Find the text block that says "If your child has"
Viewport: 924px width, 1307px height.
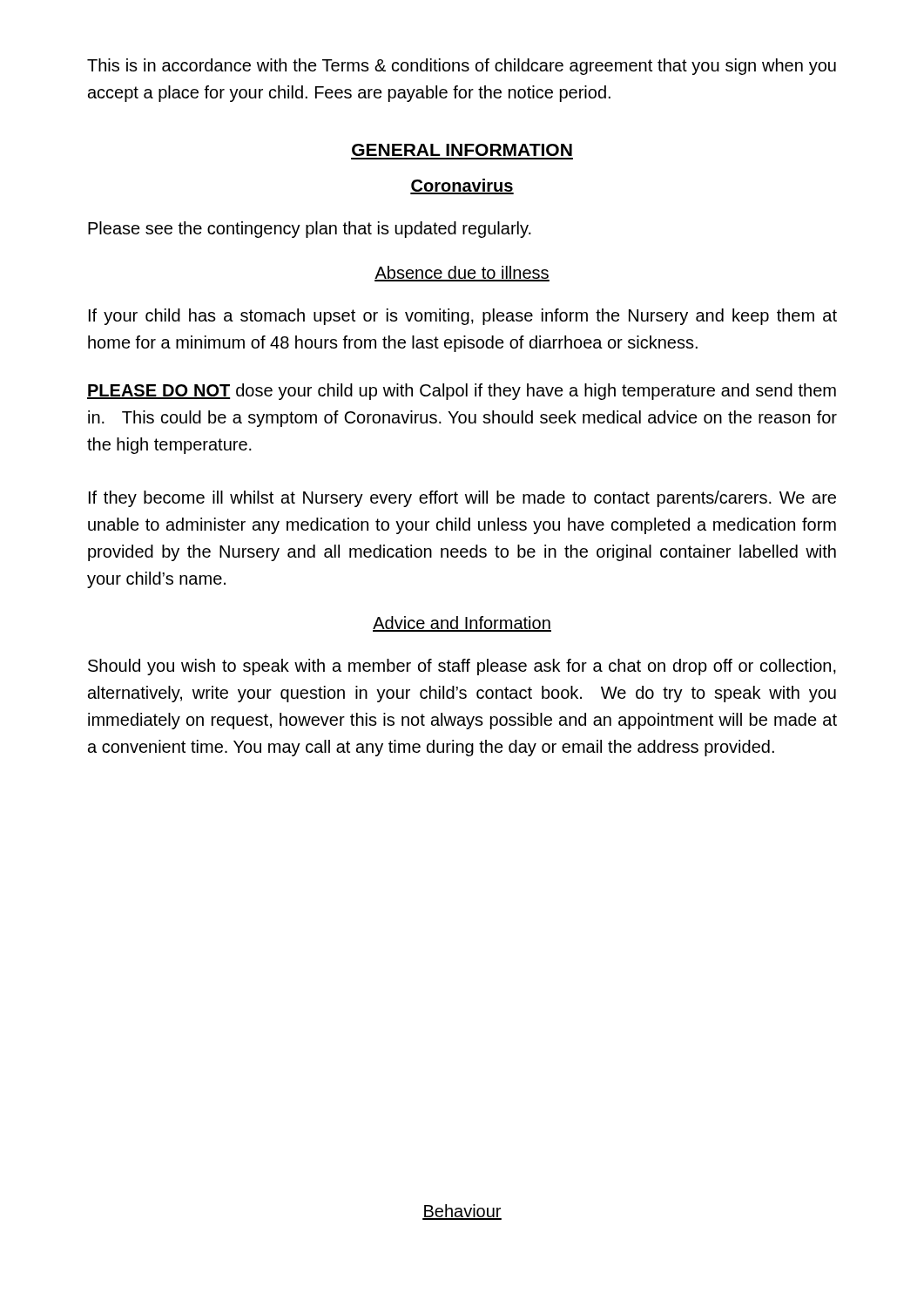coord(462,329)
